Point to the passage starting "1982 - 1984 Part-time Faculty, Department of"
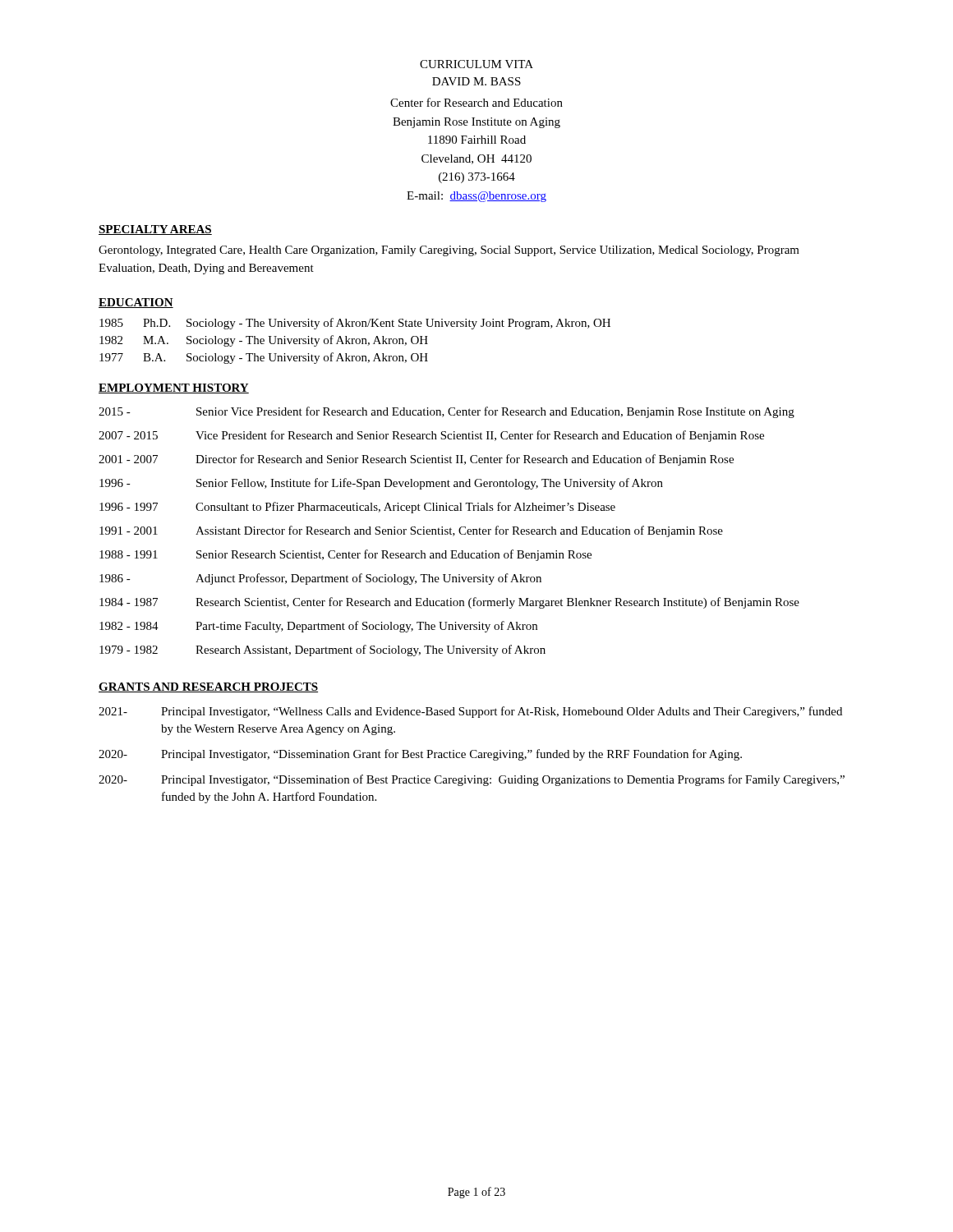 point(476,626)
